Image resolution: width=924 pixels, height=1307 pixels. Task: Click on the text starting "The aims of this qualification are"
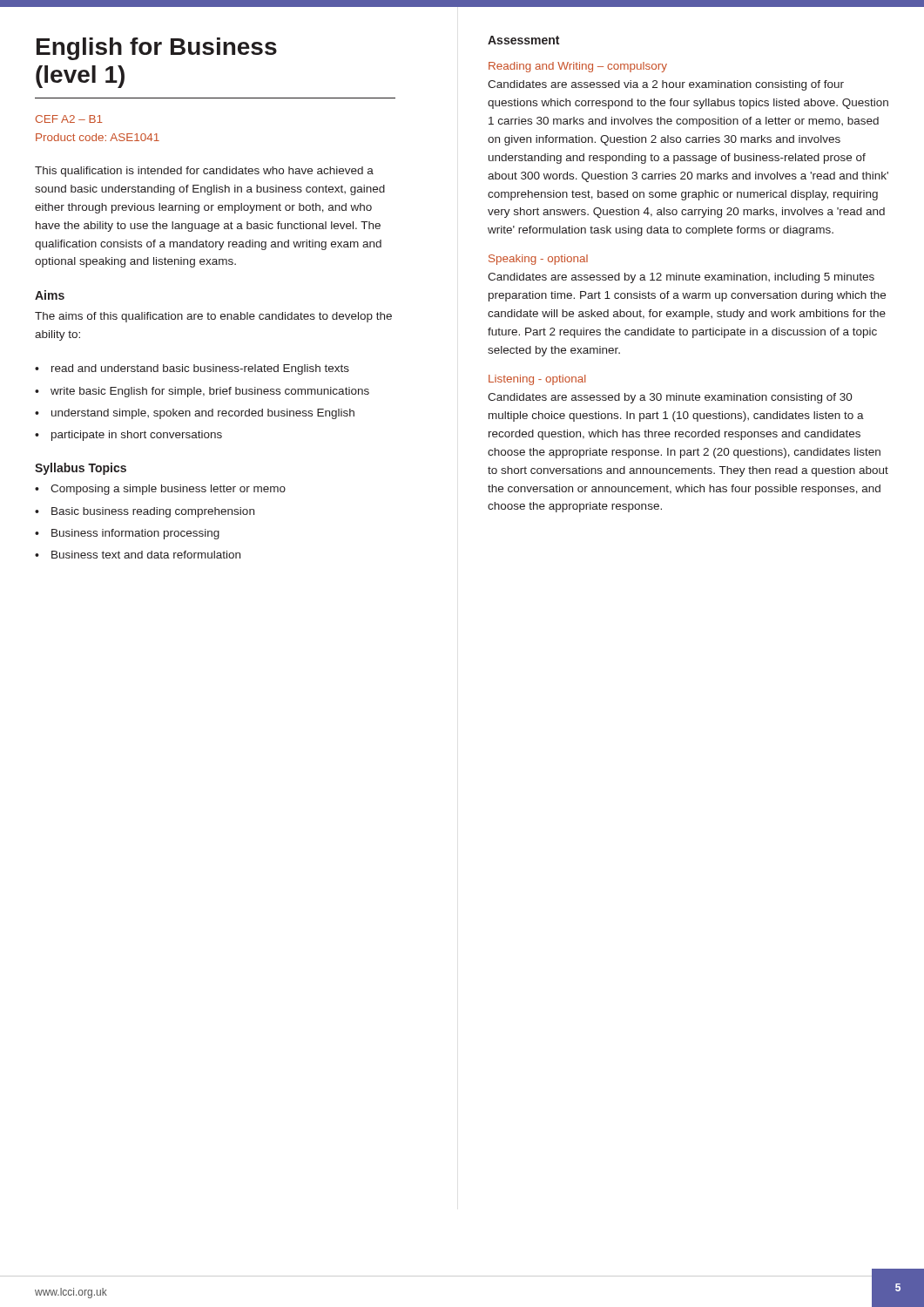pos(215,326)
